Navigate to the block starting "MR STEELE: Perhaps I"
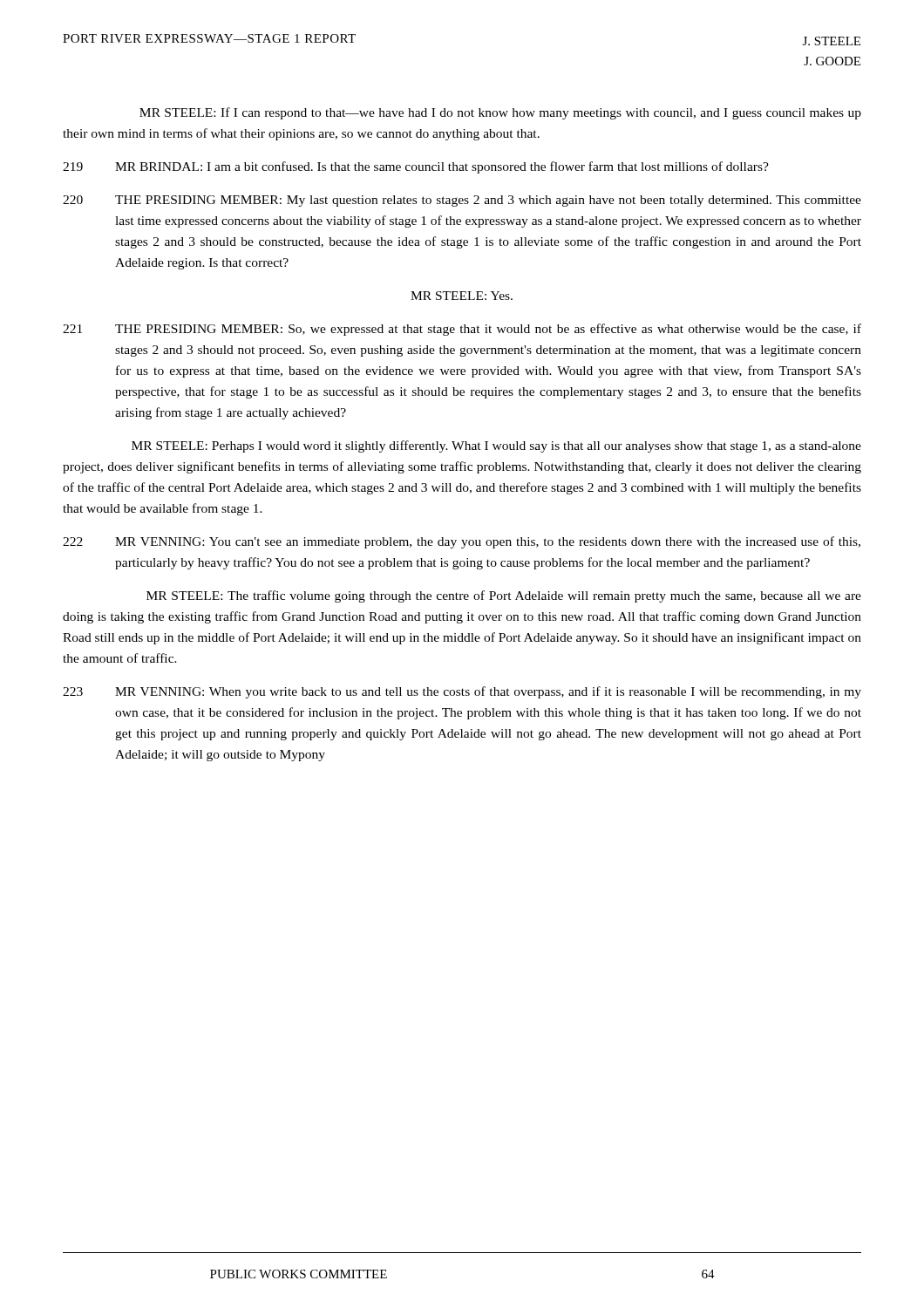This screenshot has height=1308, width=924. click(462, 477)
